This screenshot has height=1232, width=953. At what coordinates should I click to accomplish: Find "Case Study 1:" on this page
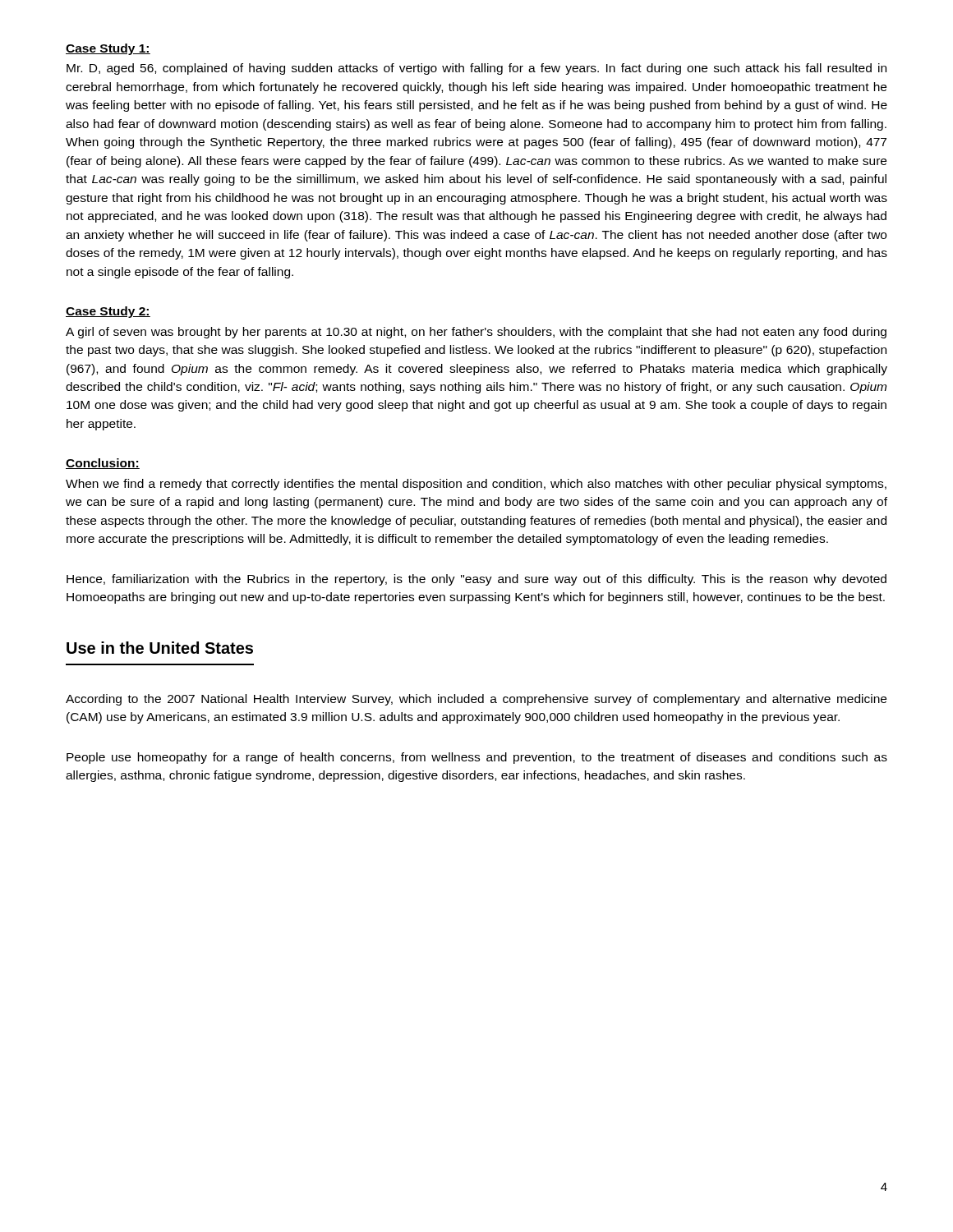(x=108, y=48)
